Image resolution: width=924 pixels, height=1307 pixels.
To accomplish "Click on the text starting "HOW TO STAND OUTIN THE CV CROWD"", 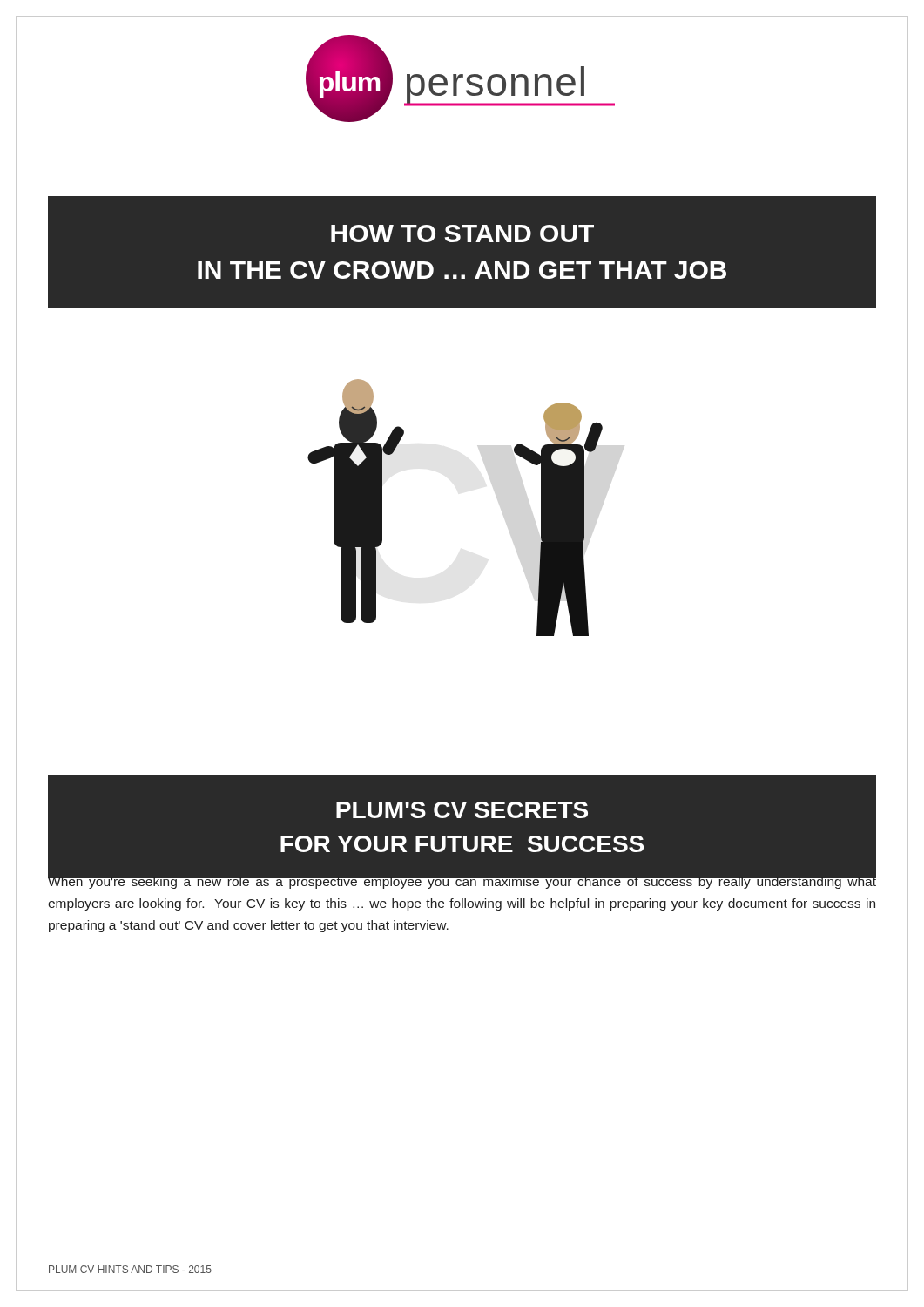I will [462, 252].
